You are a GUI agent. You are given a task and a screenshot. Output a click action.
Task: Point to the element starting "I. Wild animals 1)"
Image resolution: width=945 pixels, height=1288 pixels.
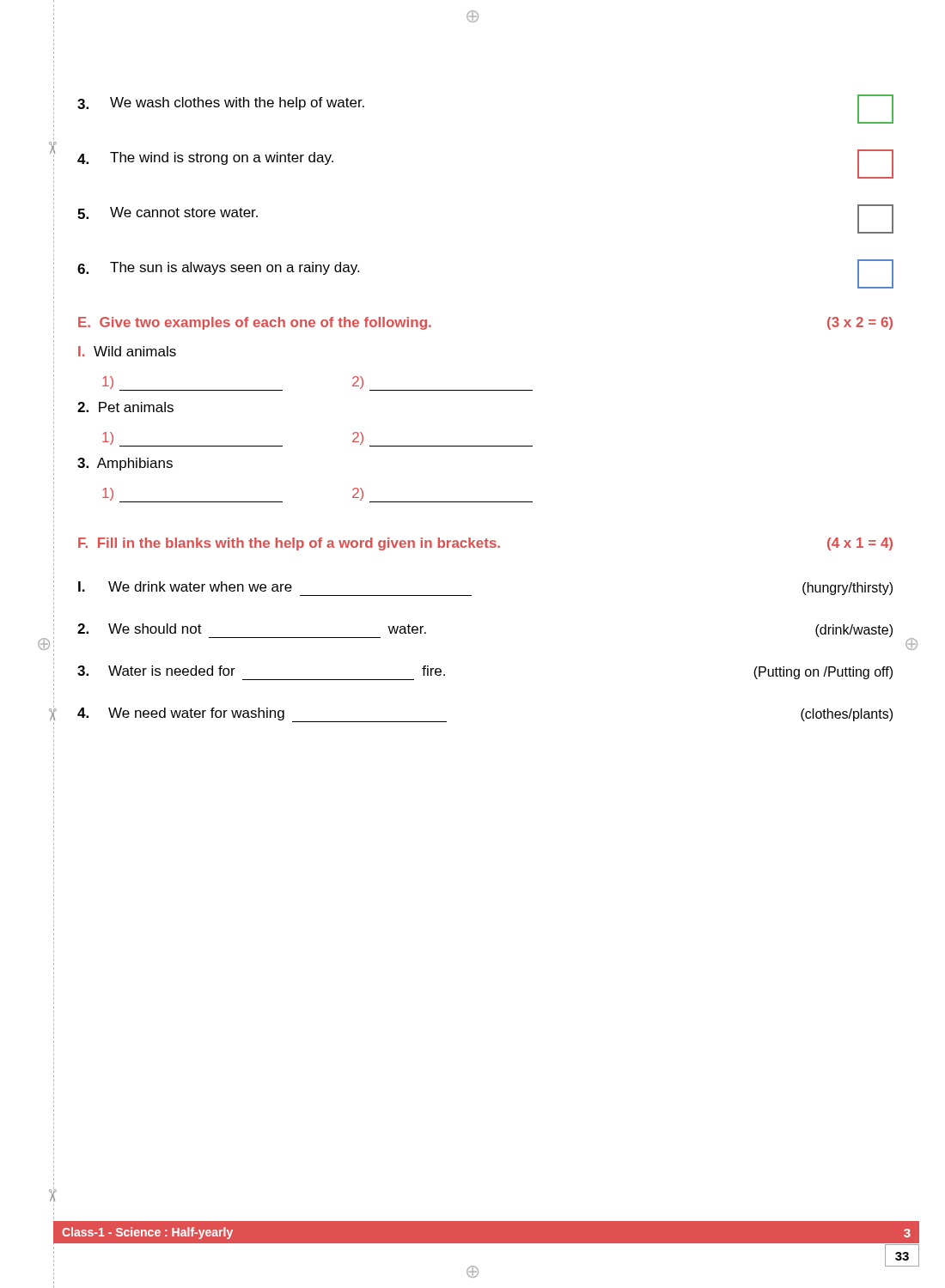[x=127, y=351]
